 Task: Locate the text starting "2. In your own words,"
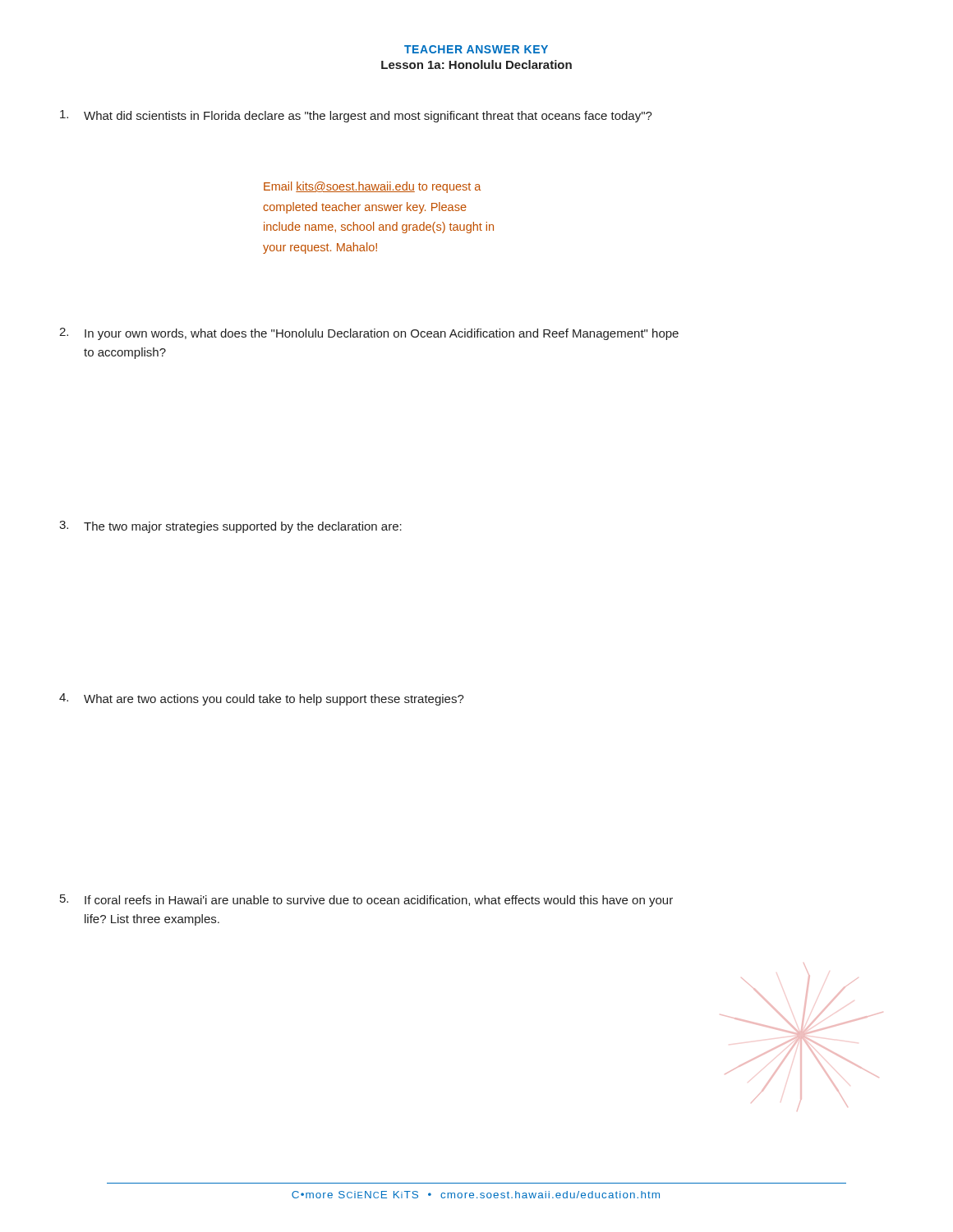click(x=473, y=343)
